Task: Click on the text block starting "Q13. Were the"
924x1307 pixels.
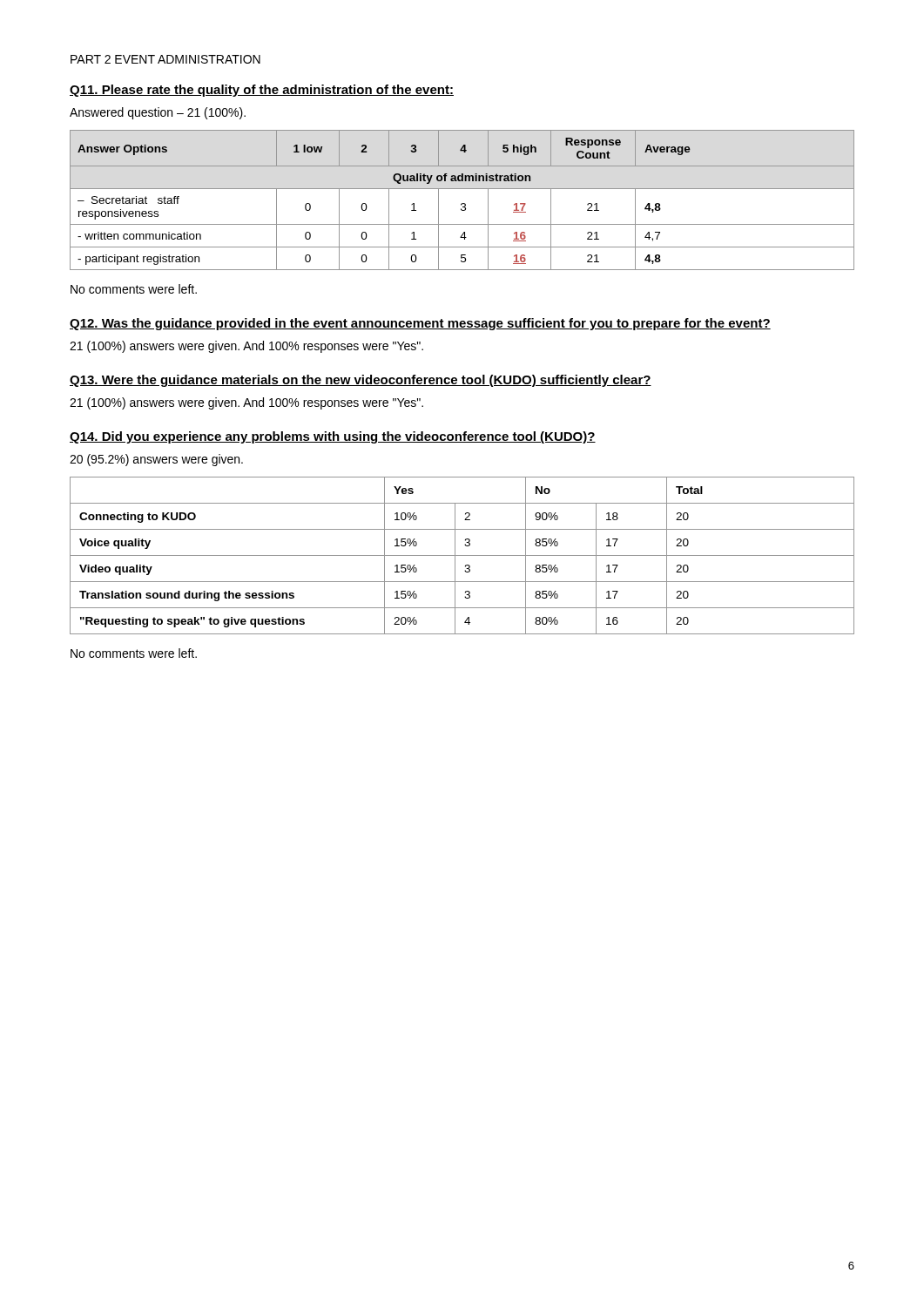Action: (x=360, y=379)
